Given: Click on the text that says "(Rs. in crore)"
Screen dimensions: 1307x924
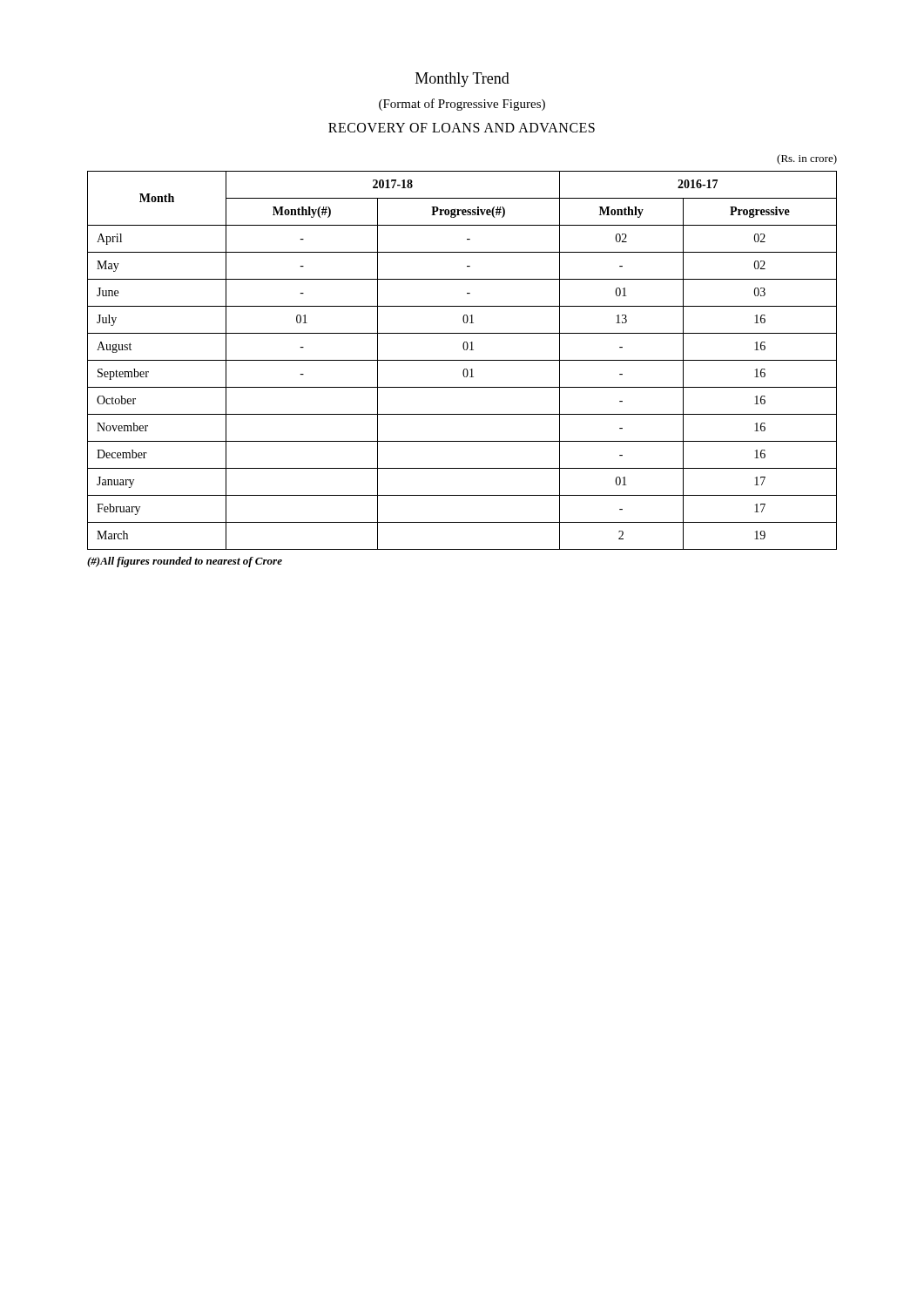Looking at the screenshot, I should pos(807,158).
